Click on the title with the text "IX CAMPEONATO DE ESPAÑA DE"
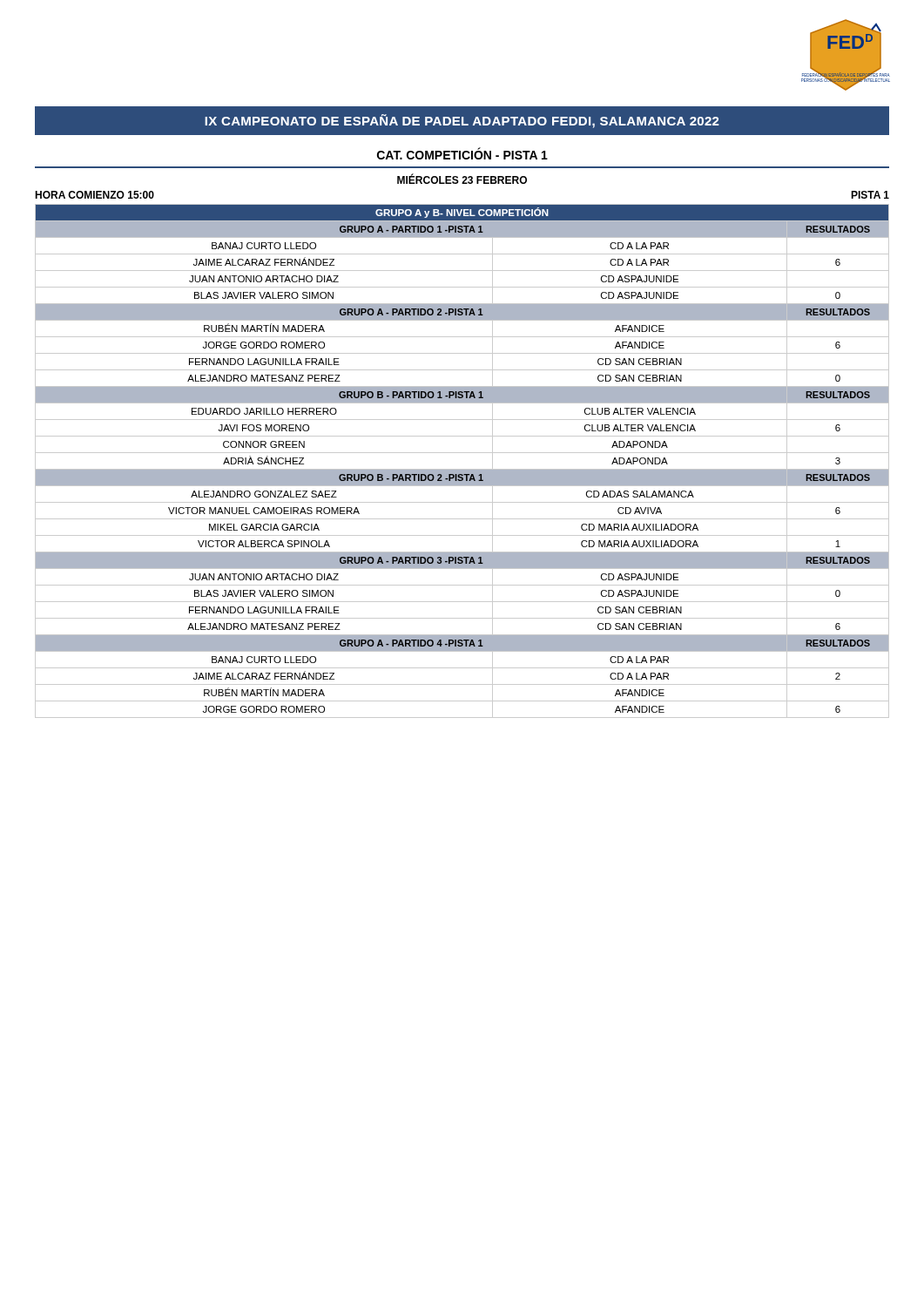This screenshot has height=1307, width=924. pos(462,121)
